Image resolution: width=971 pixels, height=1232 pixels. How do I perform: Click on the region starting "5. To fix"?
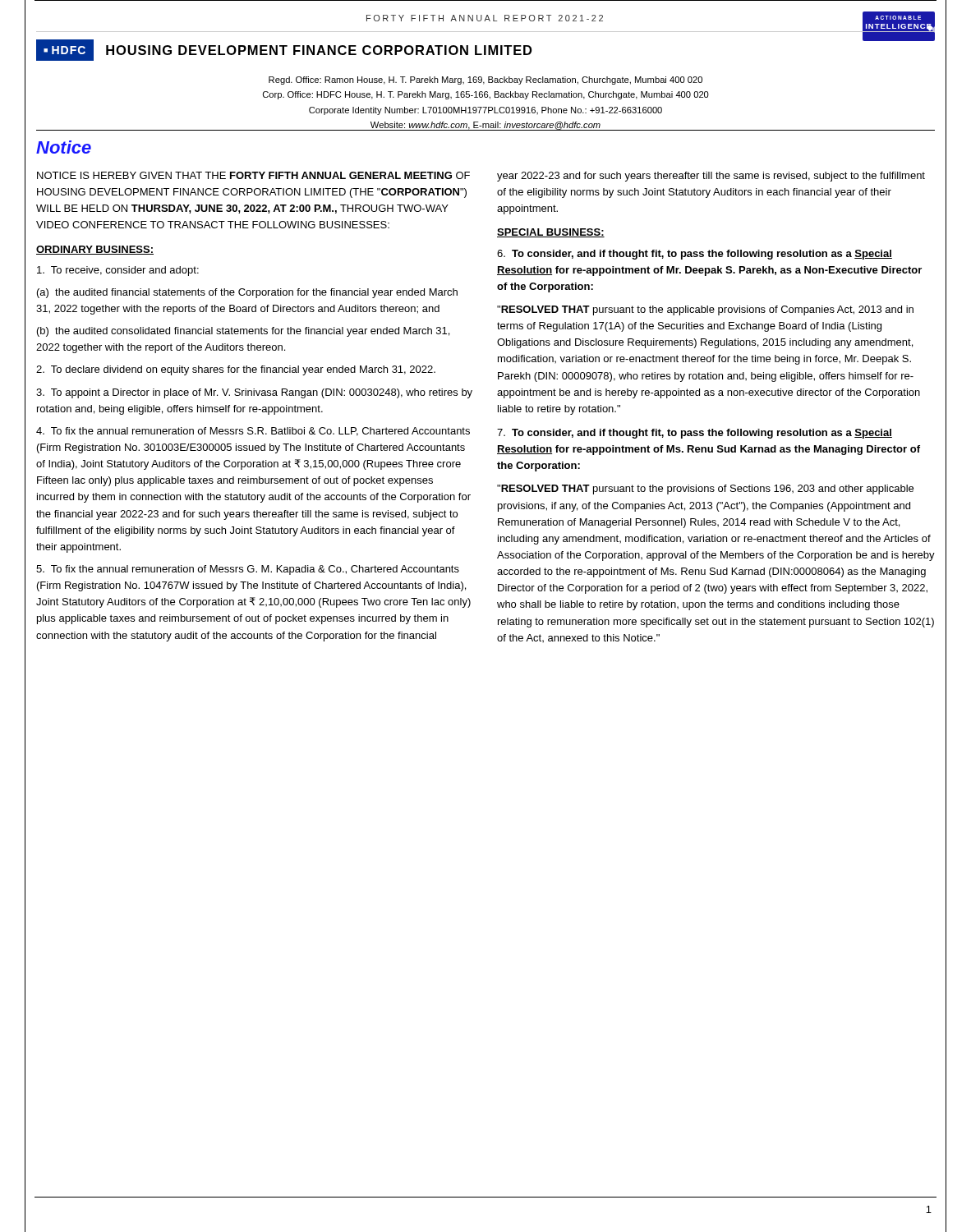[254, 602]
